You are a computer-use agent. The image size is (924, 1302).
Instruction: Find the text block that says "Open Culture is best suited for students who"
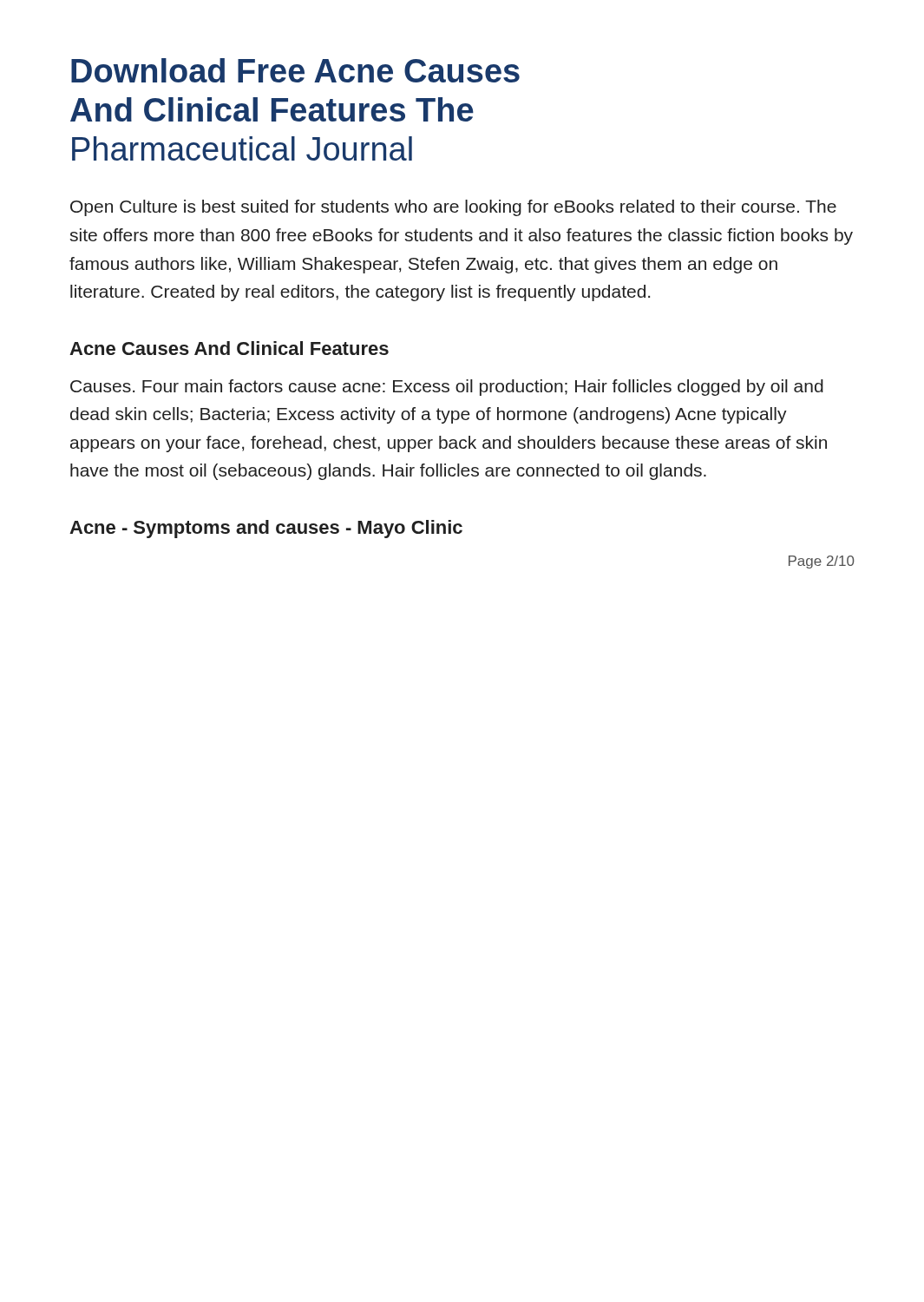[461, 249]
